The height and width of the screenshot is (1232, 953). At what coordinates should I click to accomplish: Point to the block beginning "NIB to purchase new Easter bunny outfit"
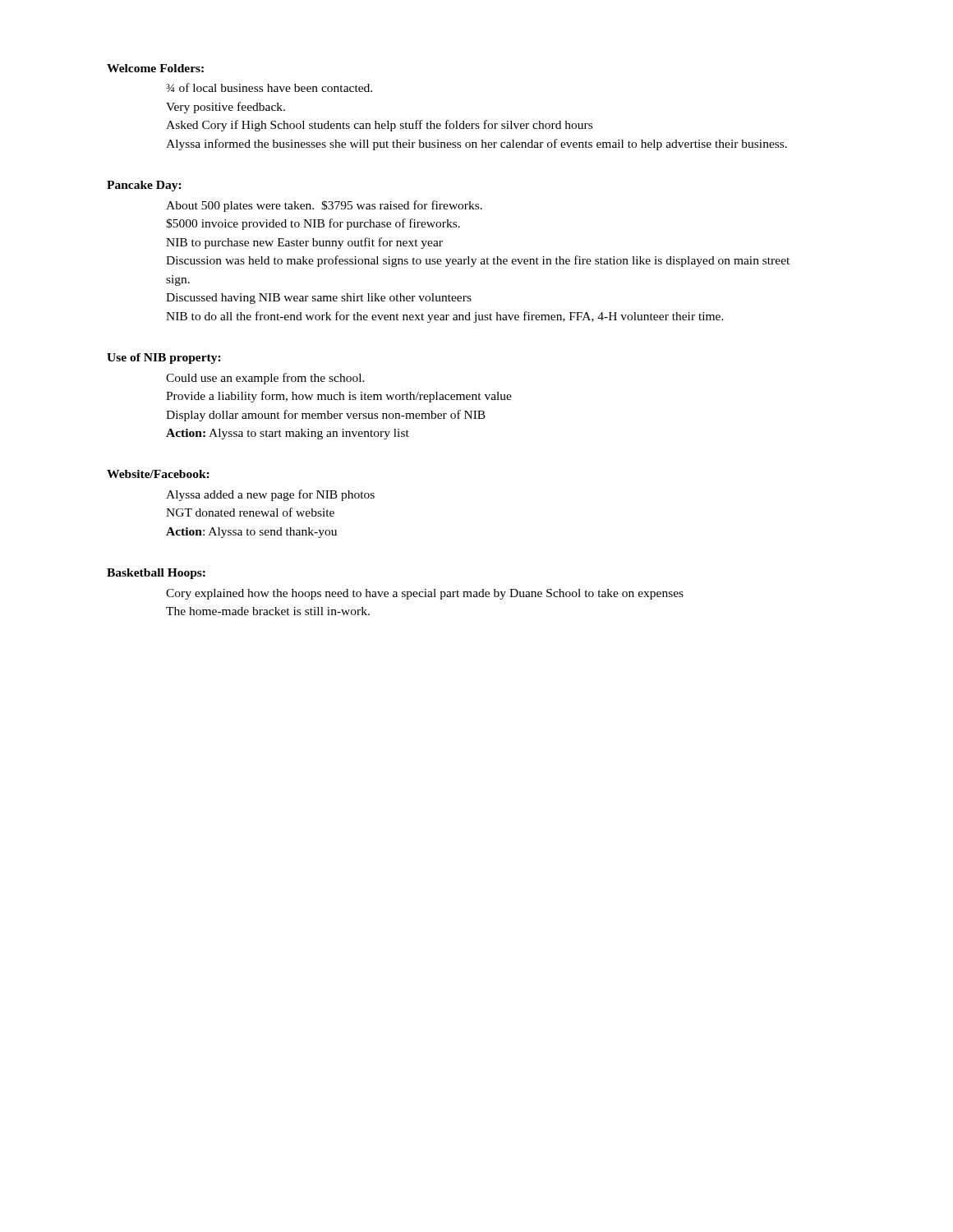click(x=304, y=243)
